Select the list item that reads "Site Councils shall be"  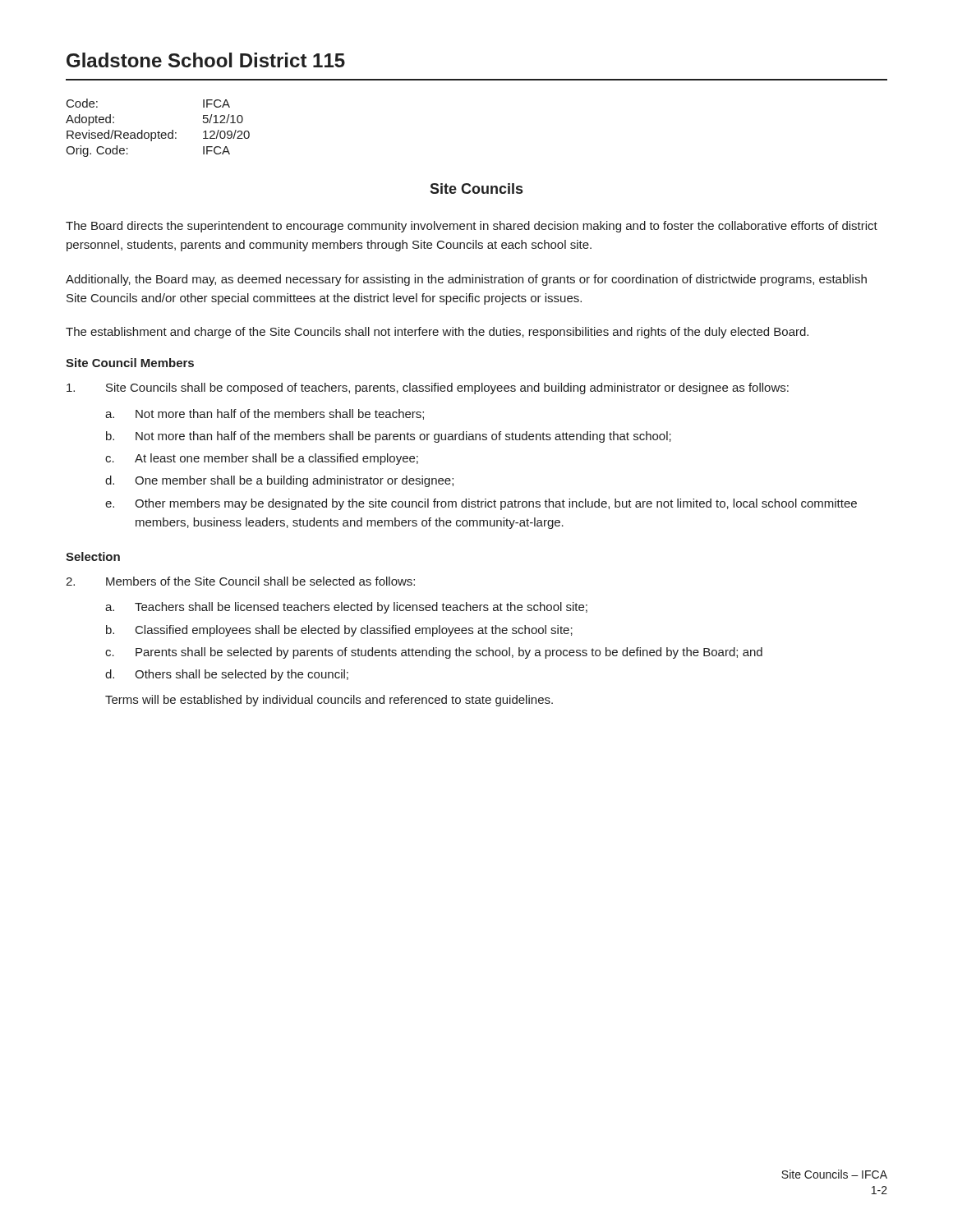476,388
